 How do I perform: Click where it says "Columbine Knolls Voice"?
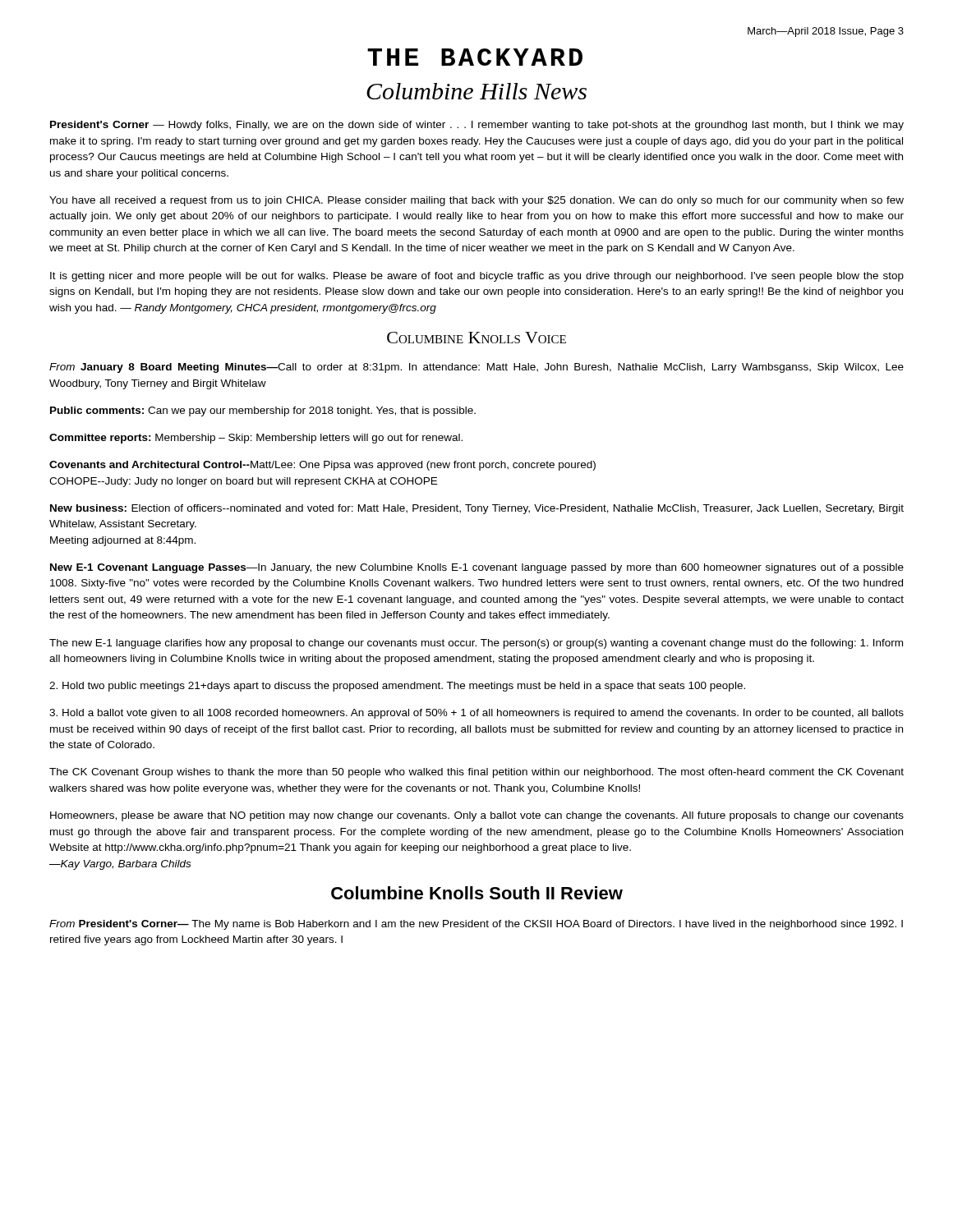[476, 337]
